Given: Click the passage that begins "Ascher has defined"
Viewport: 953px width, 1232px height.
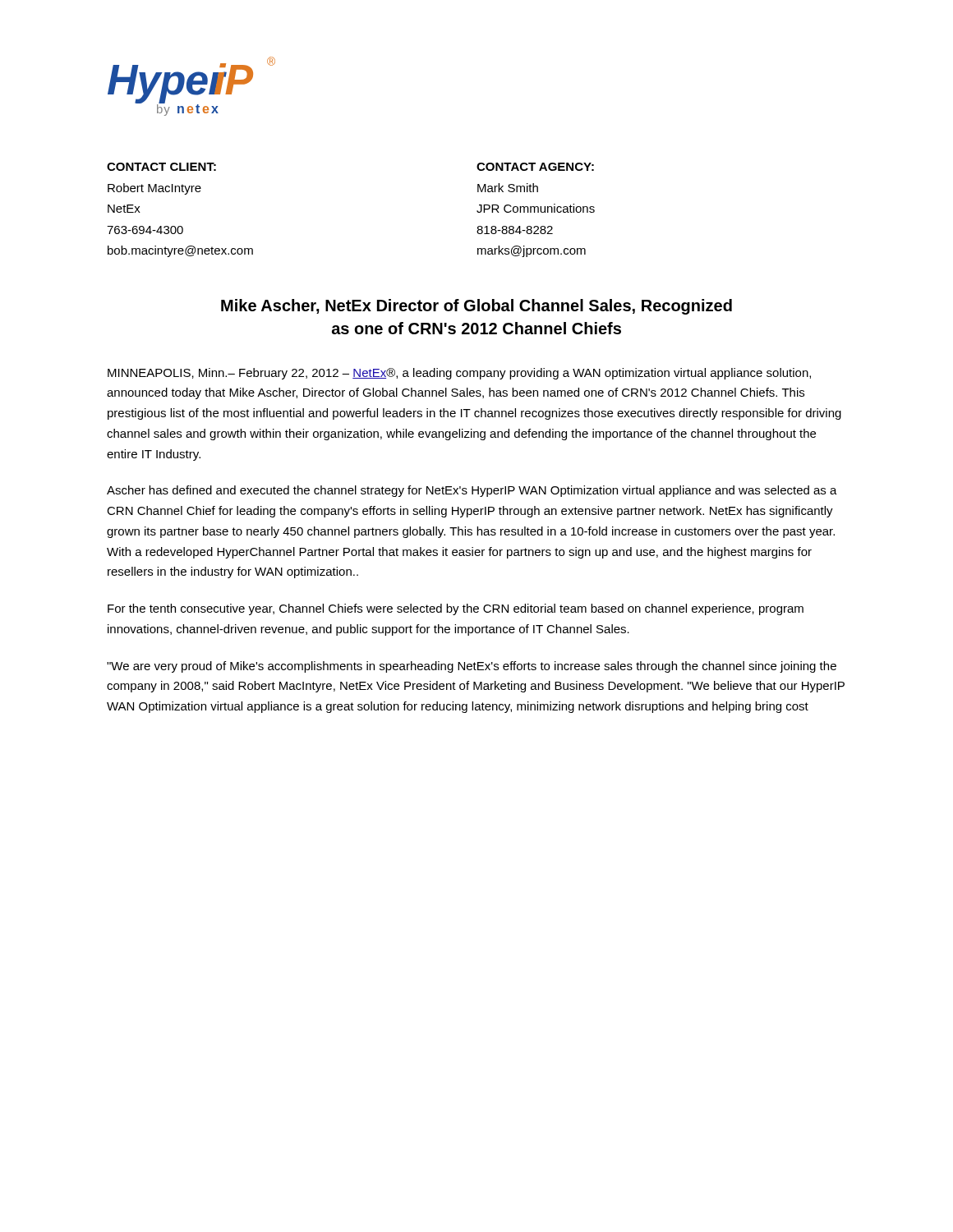Looking at the screenshot, I should [472, 531].
